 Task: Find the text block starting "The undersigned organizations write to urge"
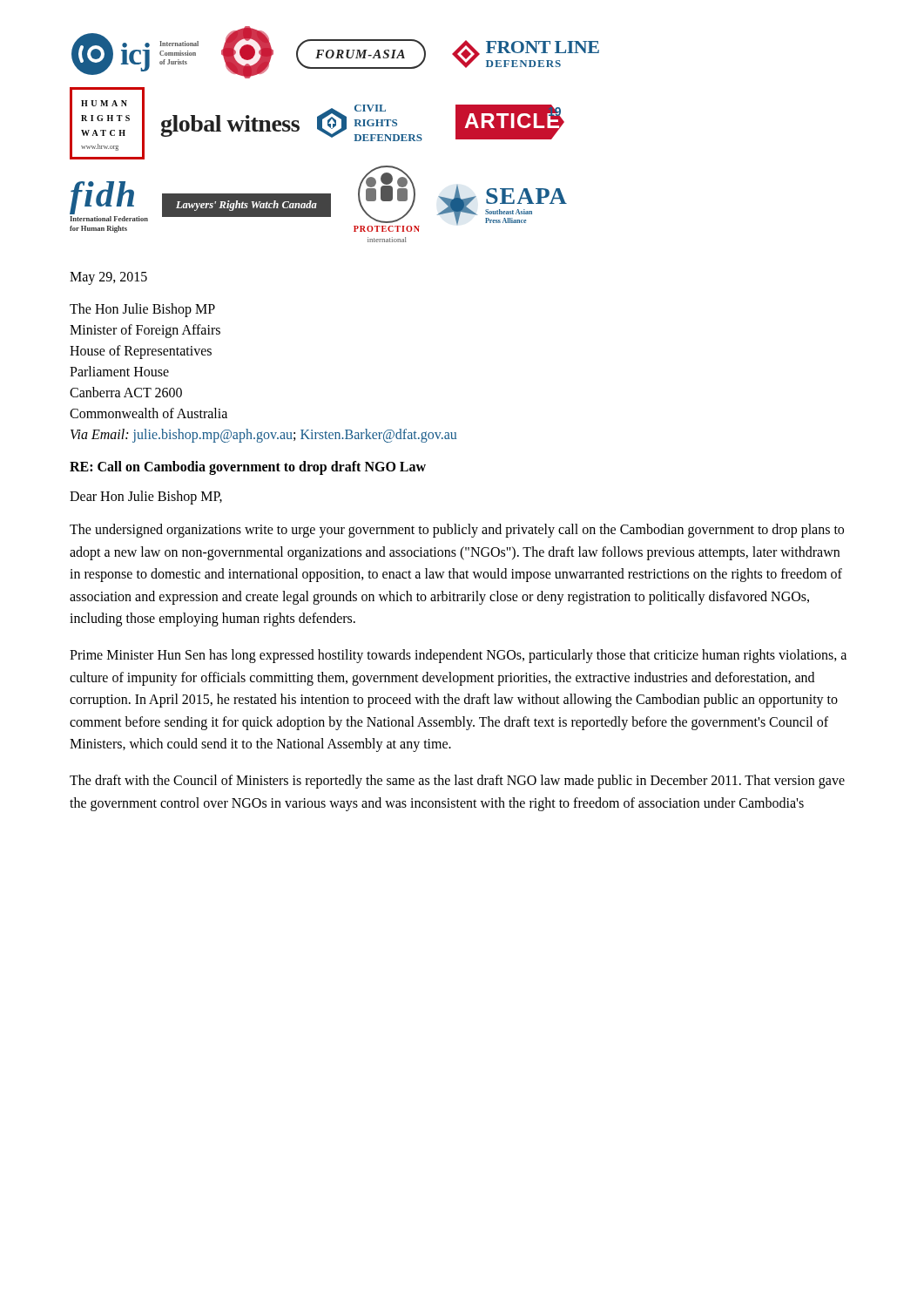(x=457, y=574)
